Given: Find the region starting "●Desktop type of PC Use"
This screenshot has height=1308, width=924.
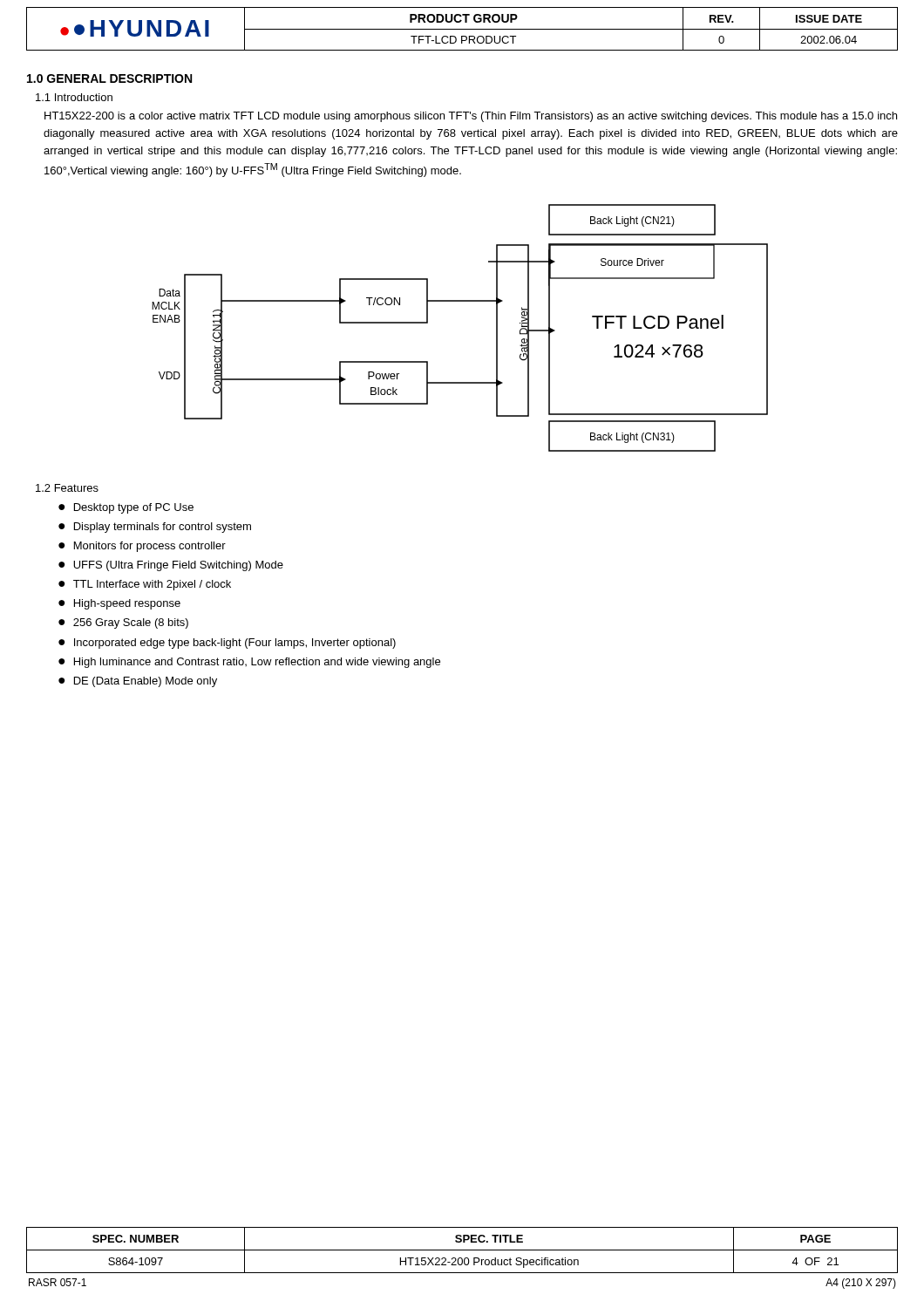Looking at the screenshot, I should coord(126,507).
